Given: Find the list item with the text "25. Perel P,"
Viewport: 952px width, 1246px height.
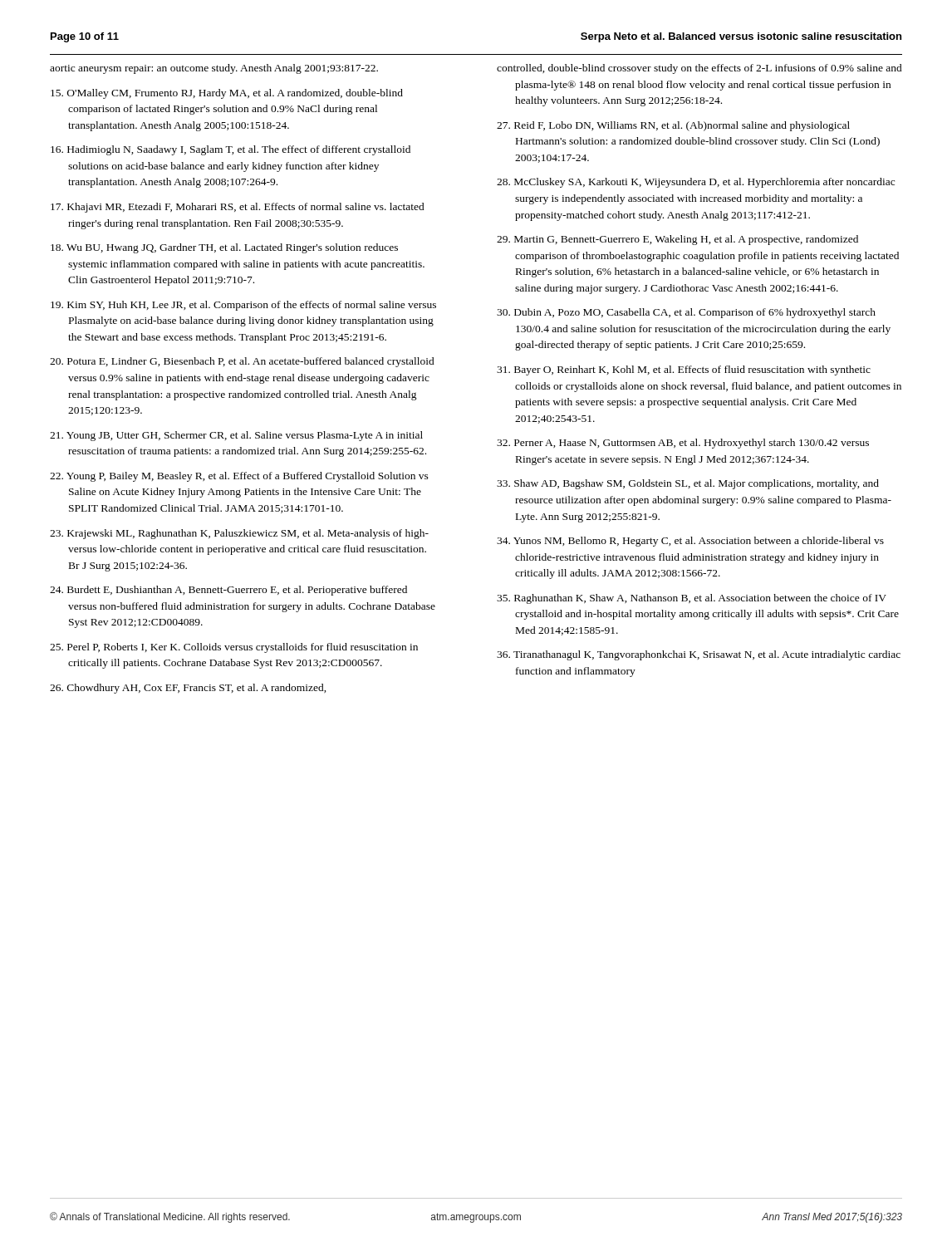Looking at the screenshot, I should click(244, 655).
